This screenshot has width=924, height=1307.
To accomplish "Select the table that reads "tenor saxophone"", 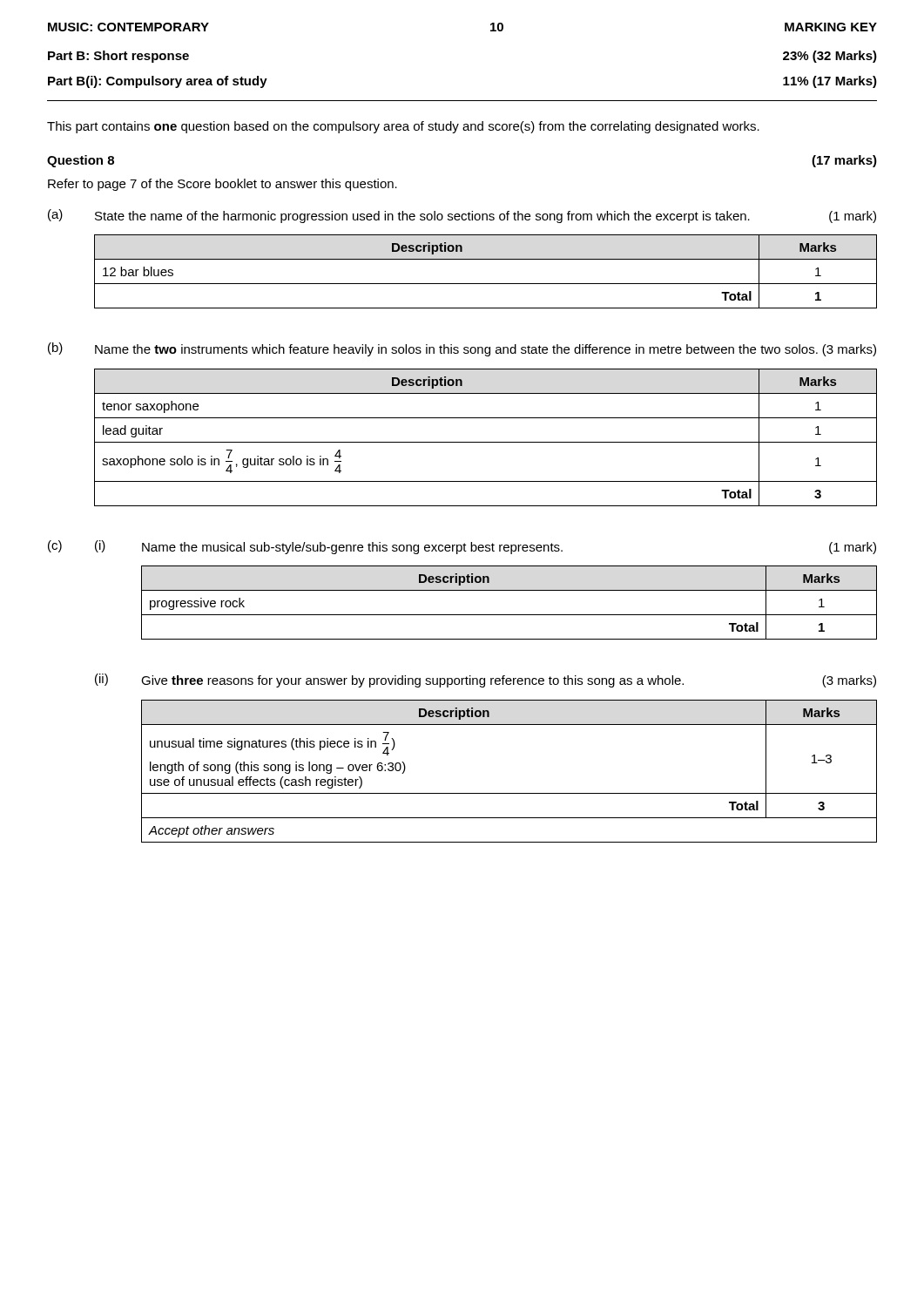I will click(486, 437).
